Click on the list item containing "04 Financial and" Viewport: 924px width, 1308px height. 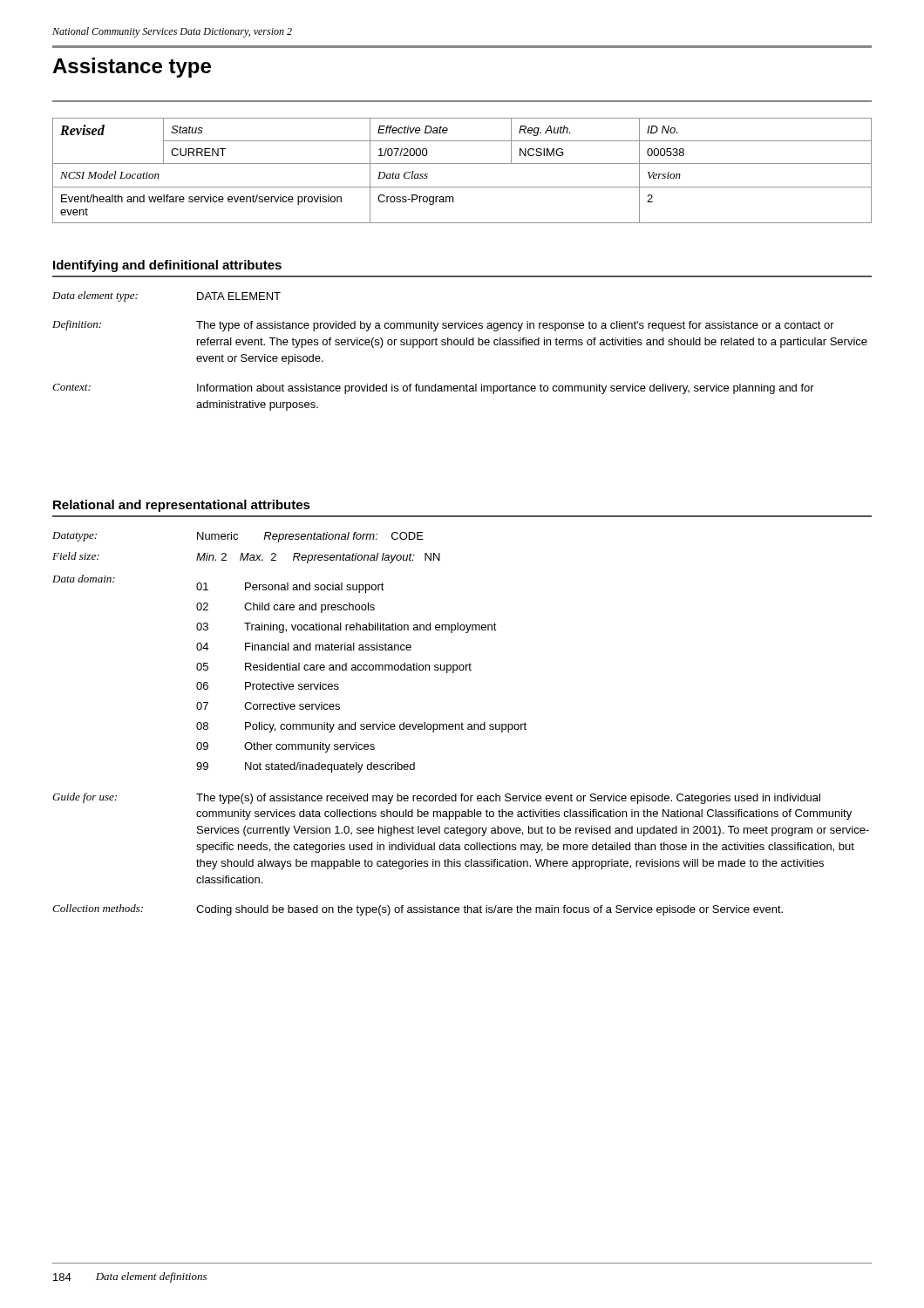click(x=361, y=647)
